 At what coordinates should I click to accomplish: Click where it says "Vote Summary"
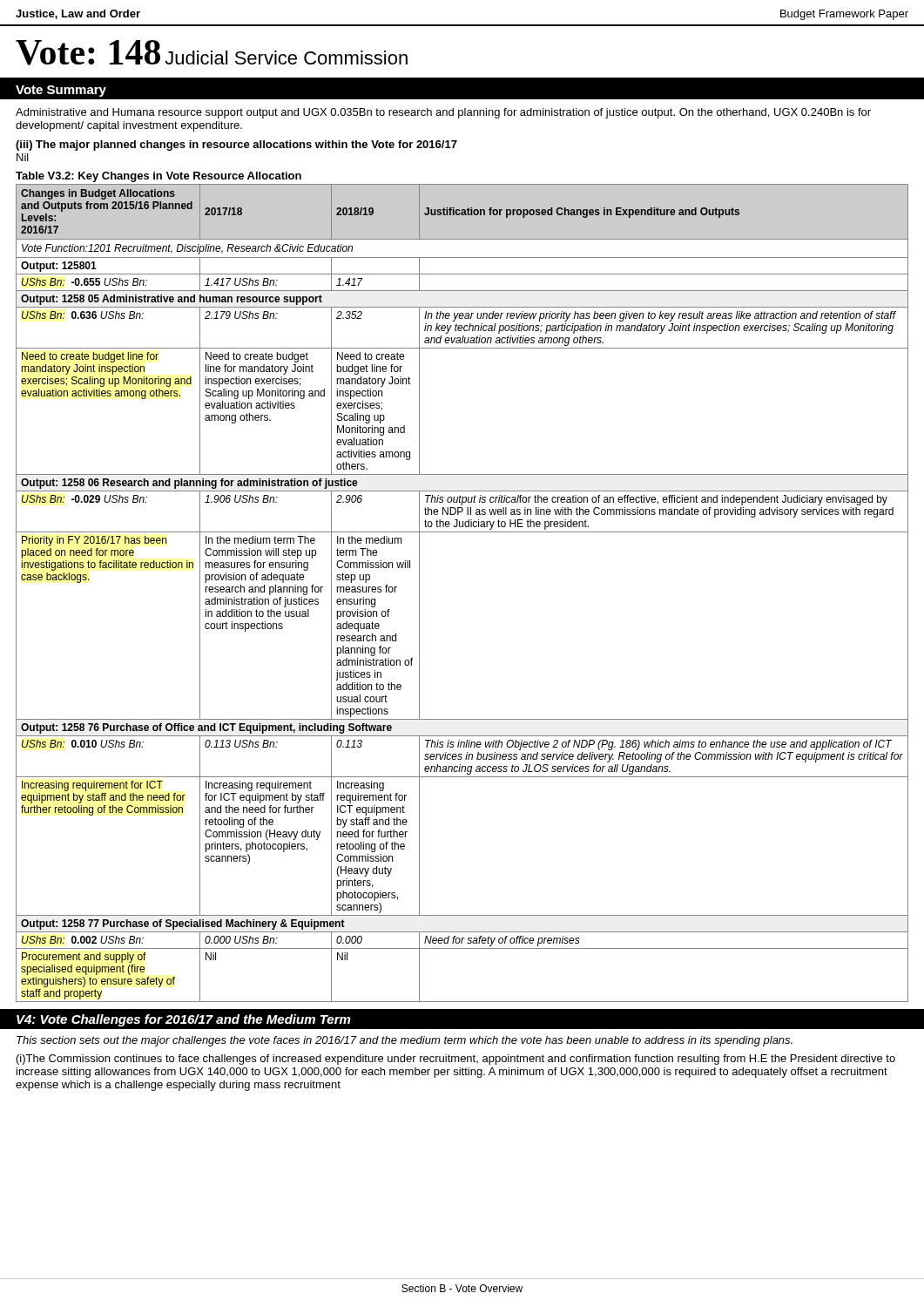tap(61, 89)
